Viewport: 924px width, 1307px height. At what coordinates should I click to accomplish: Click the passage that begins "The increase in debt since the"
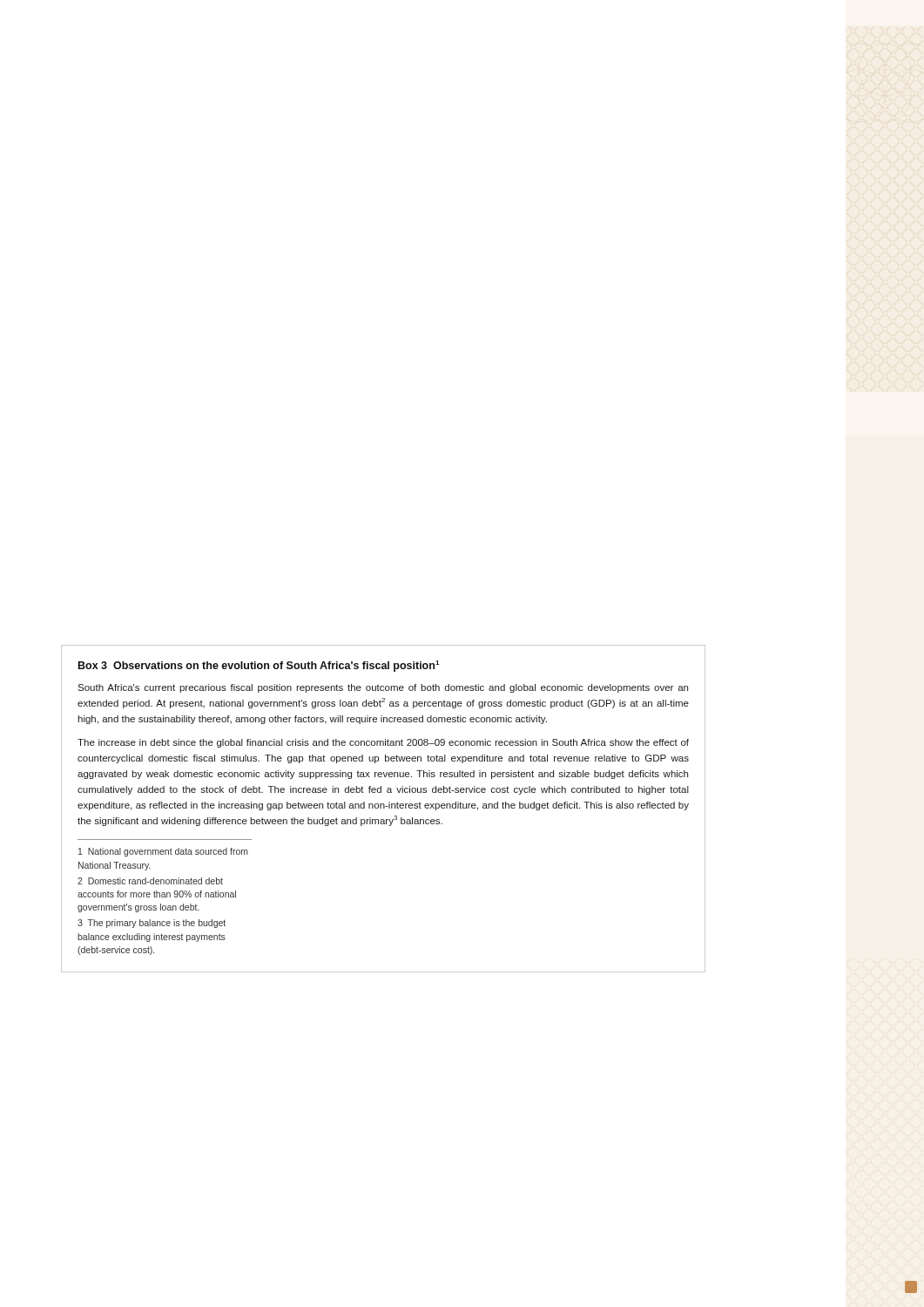pos(383,782)
